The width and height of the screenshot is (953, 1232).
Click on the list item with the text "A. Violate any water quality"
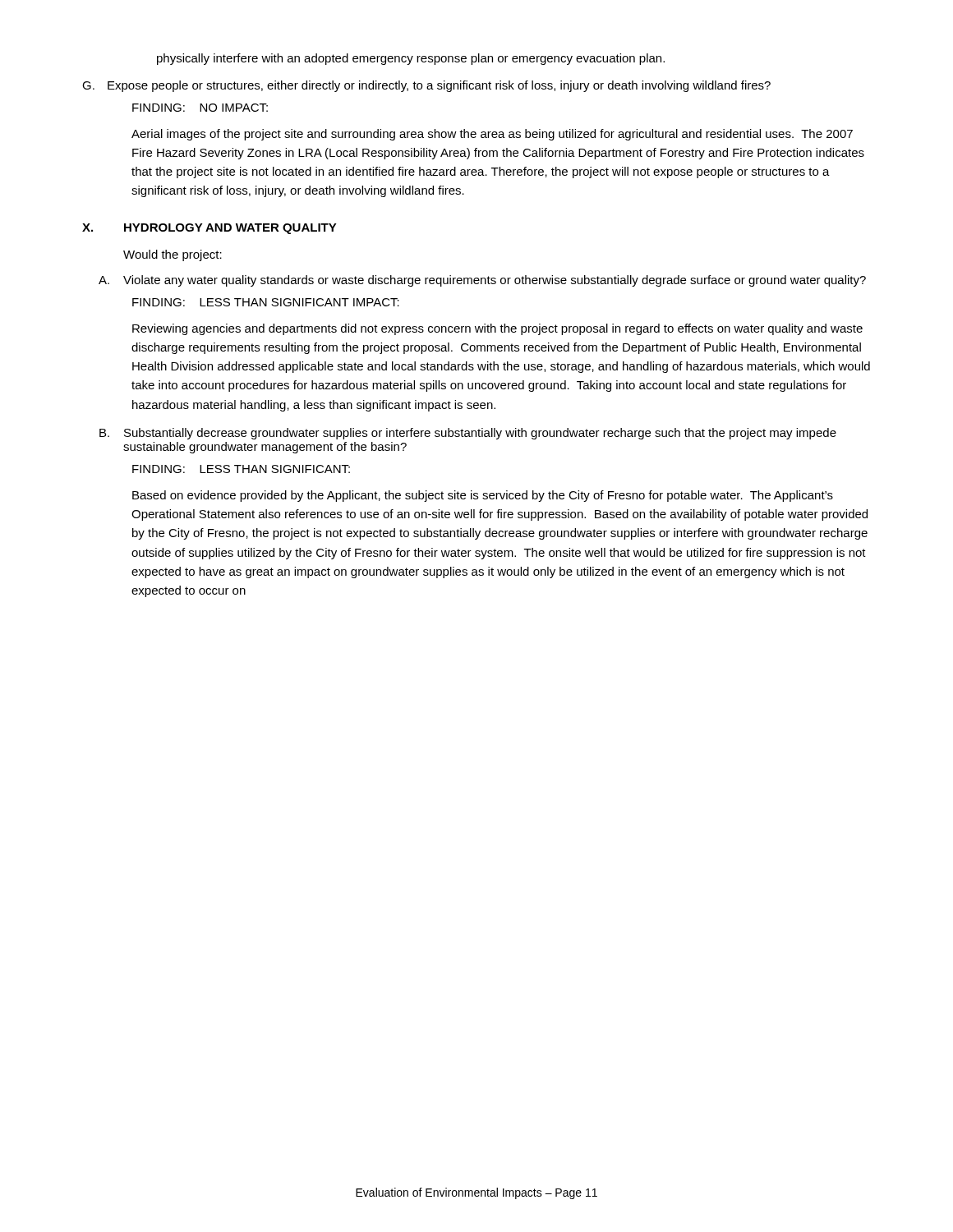pyautogui.click(x=485, y=279)
